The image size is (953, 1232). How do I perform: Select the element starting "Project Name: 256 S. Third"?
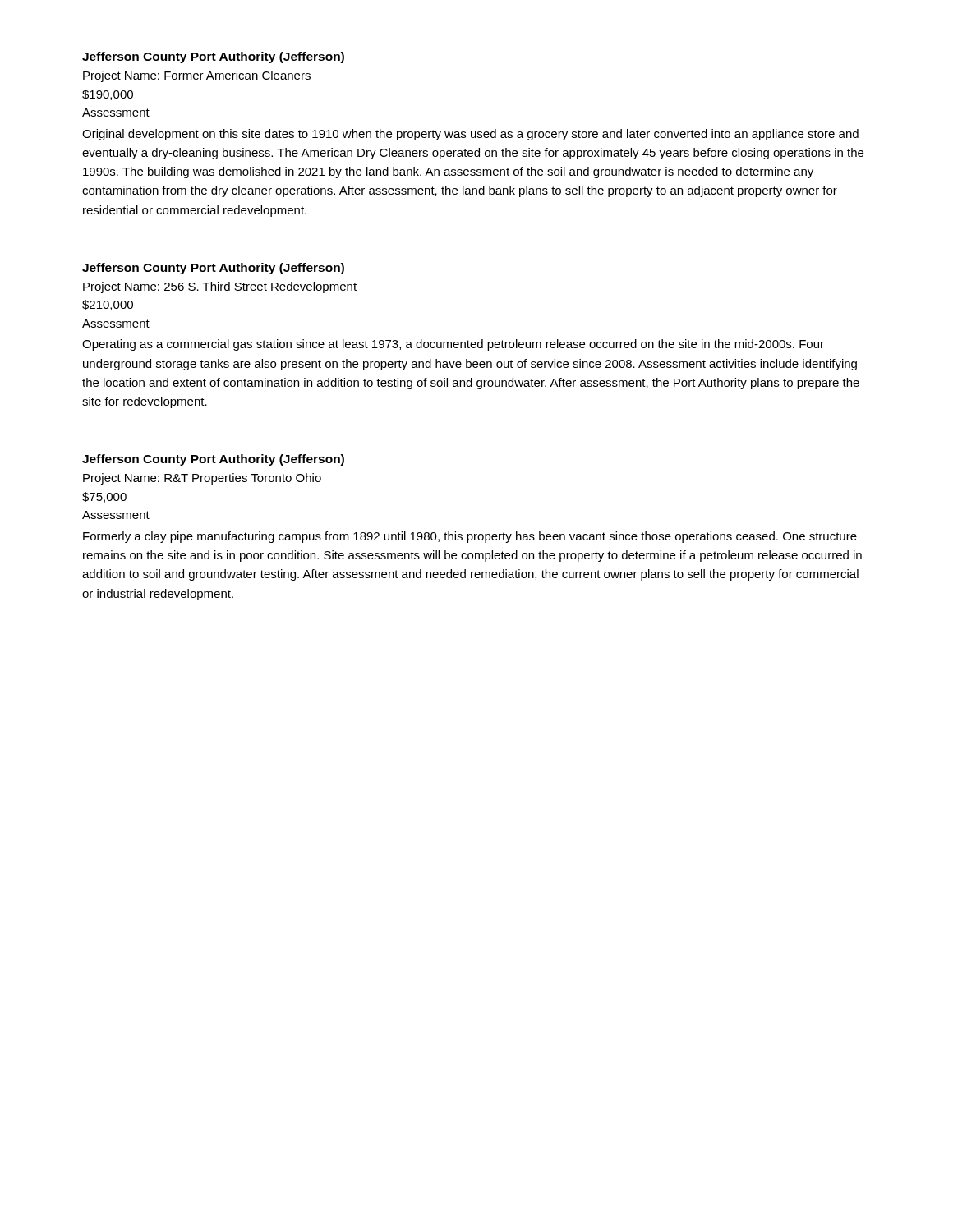pyautogui.click(x=220, y=287)
